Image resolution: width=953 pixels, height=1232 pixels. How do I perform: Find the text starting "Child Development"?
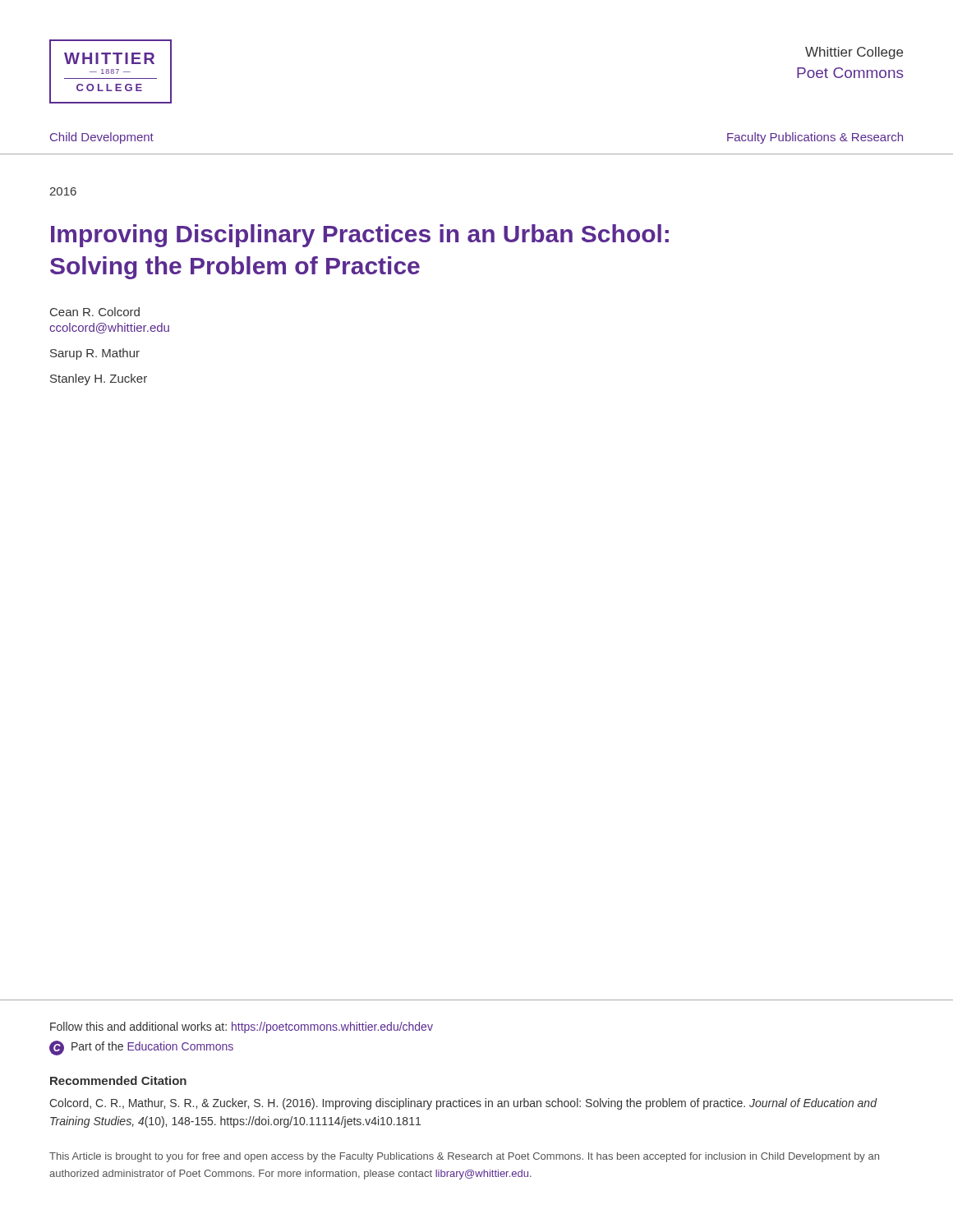[101, 137]
